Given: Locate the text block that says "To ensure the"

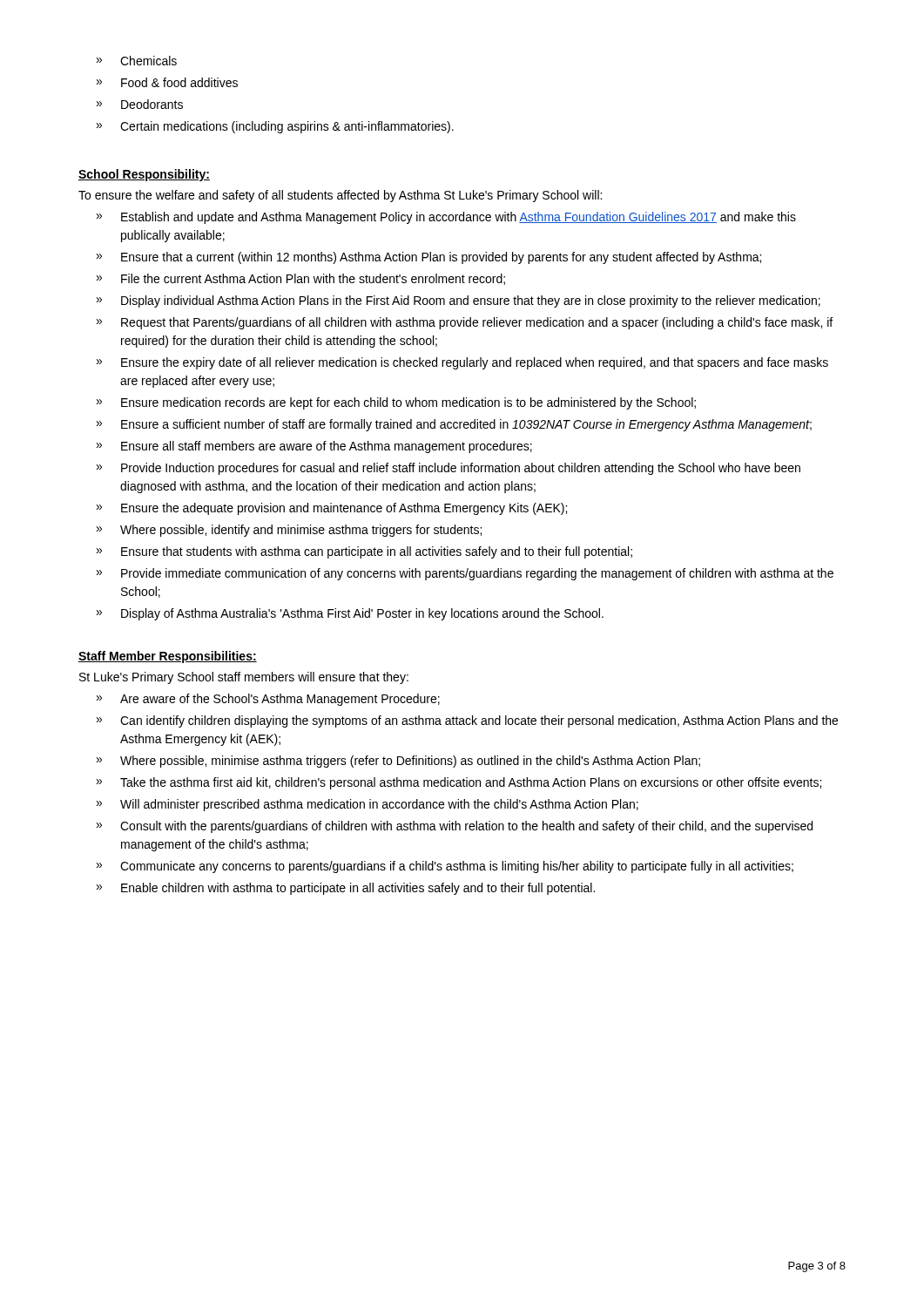Looking at the screenshot, I should pyautogui.click(x=341, y=195).
